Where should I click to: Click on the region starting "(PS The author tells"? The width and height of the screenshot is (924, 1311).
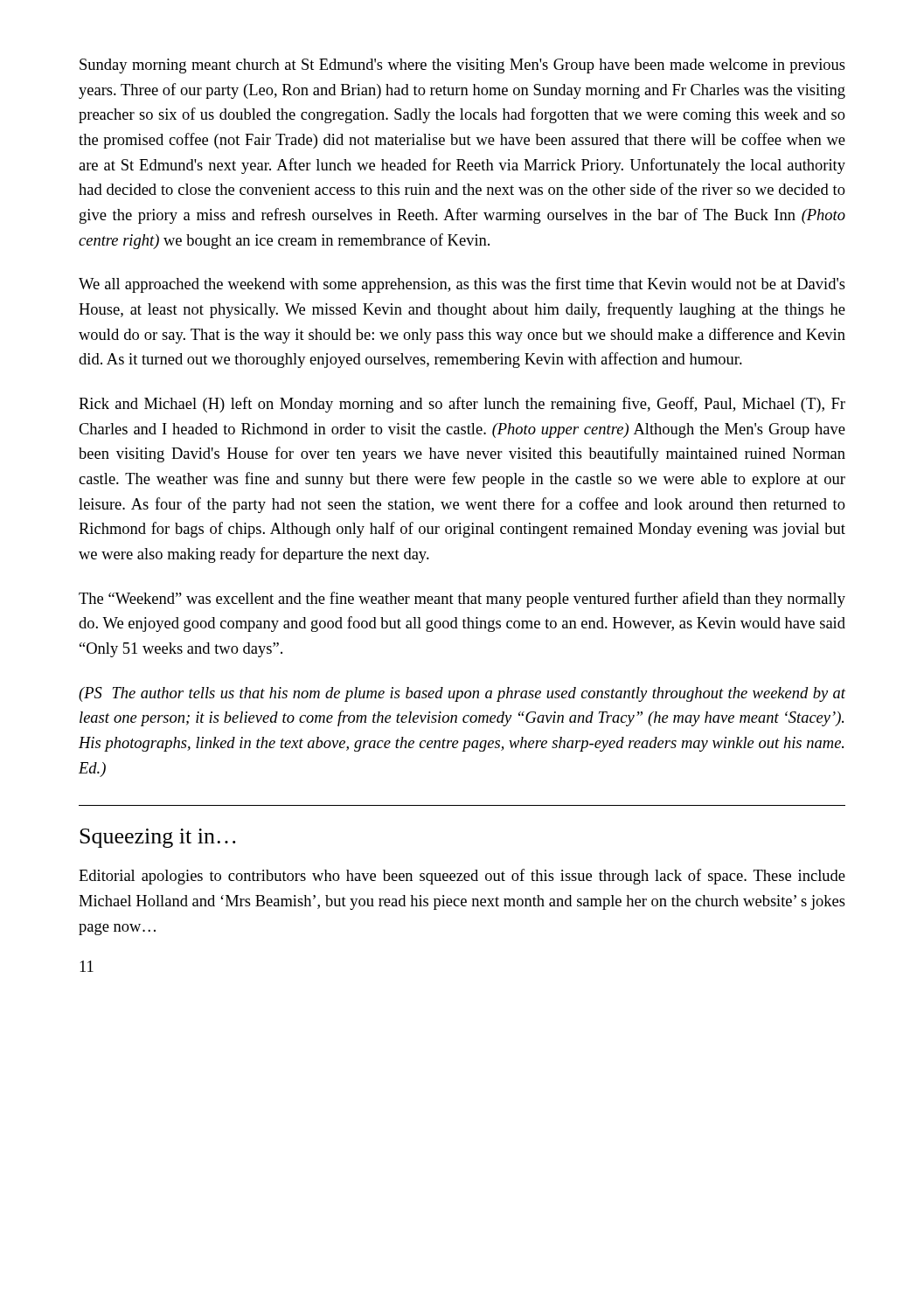click(x=462, y=730)
